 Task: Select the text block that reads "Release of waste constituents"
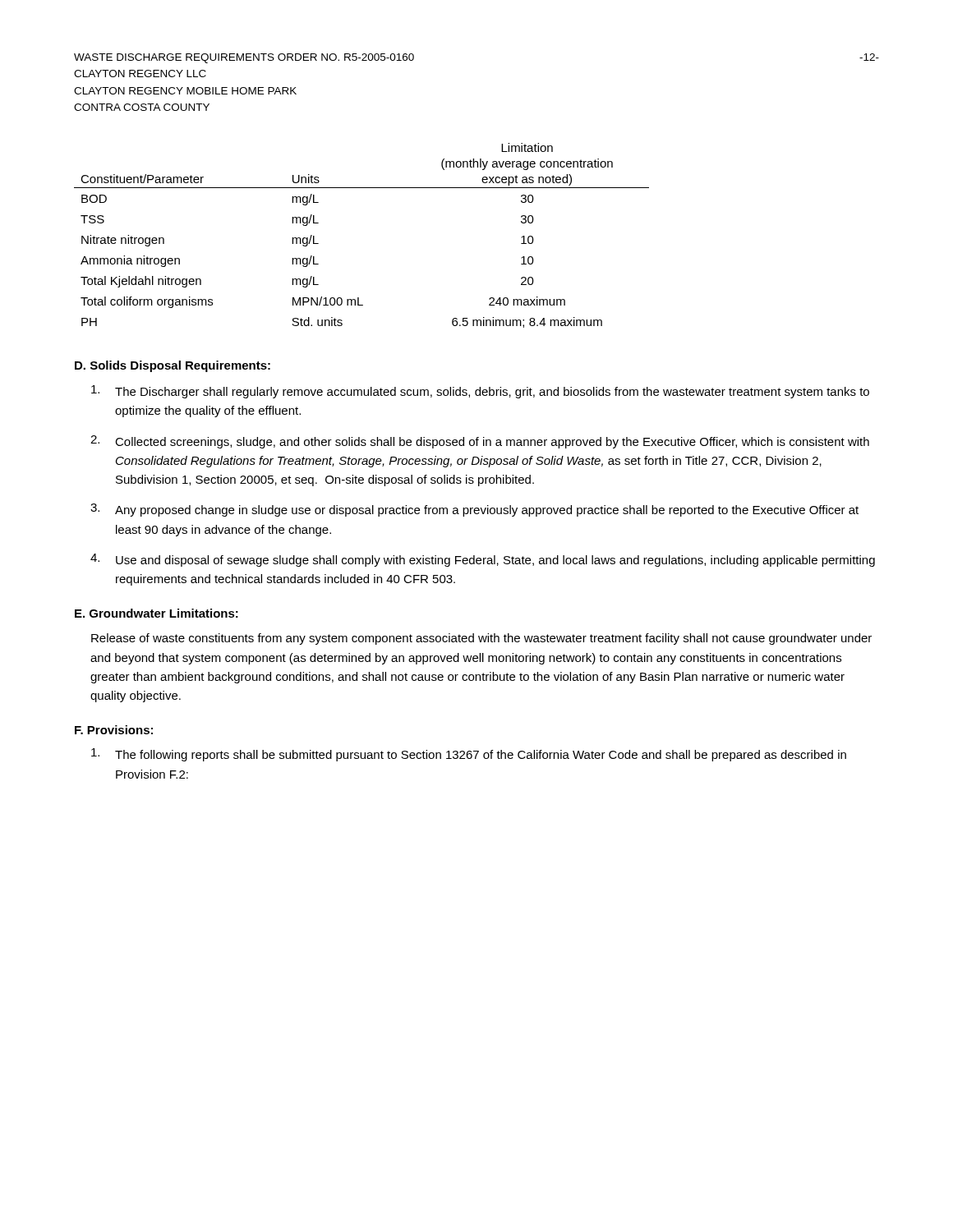481,667
